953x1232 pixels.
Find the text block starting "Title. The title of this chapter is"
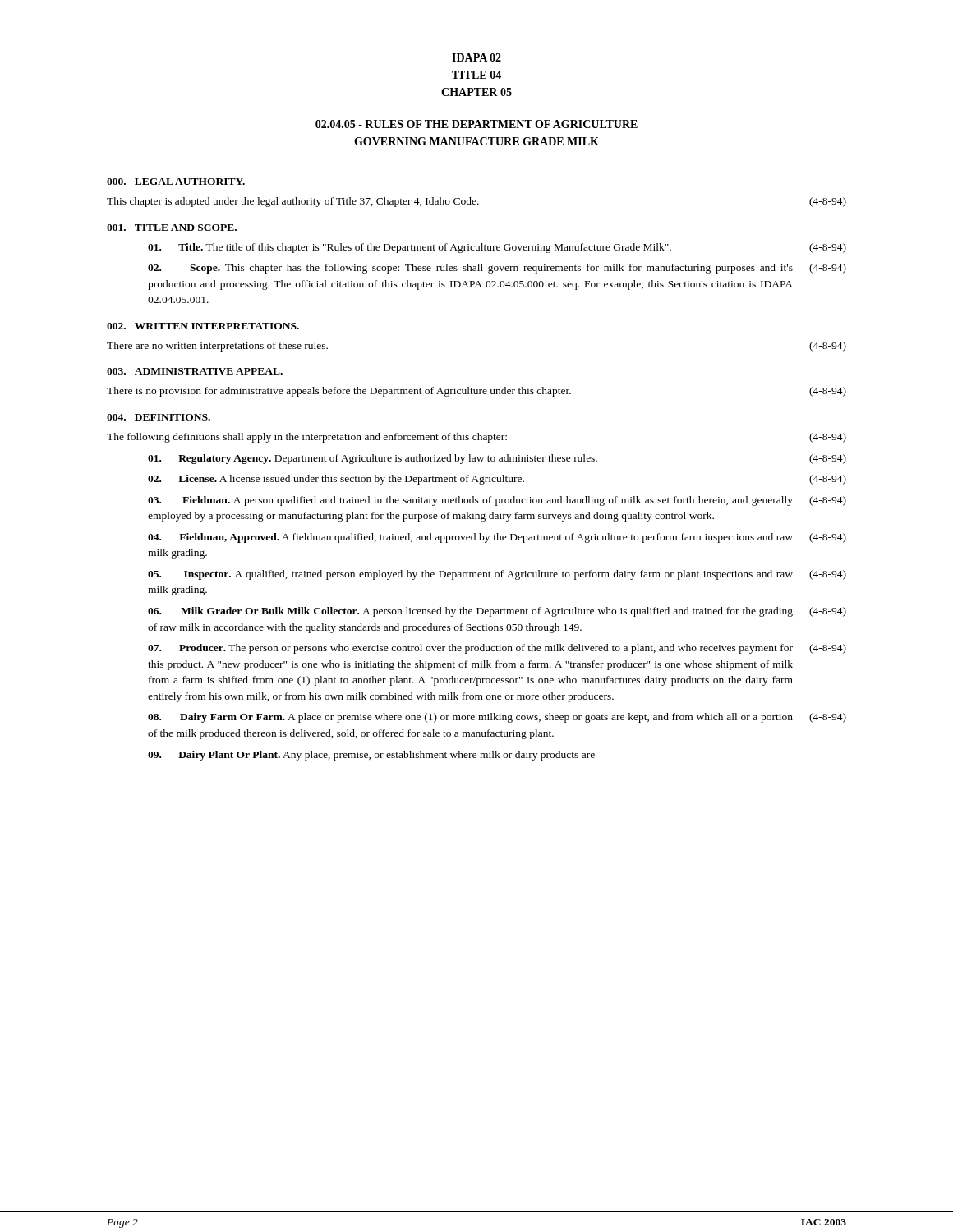click(497, 247)
